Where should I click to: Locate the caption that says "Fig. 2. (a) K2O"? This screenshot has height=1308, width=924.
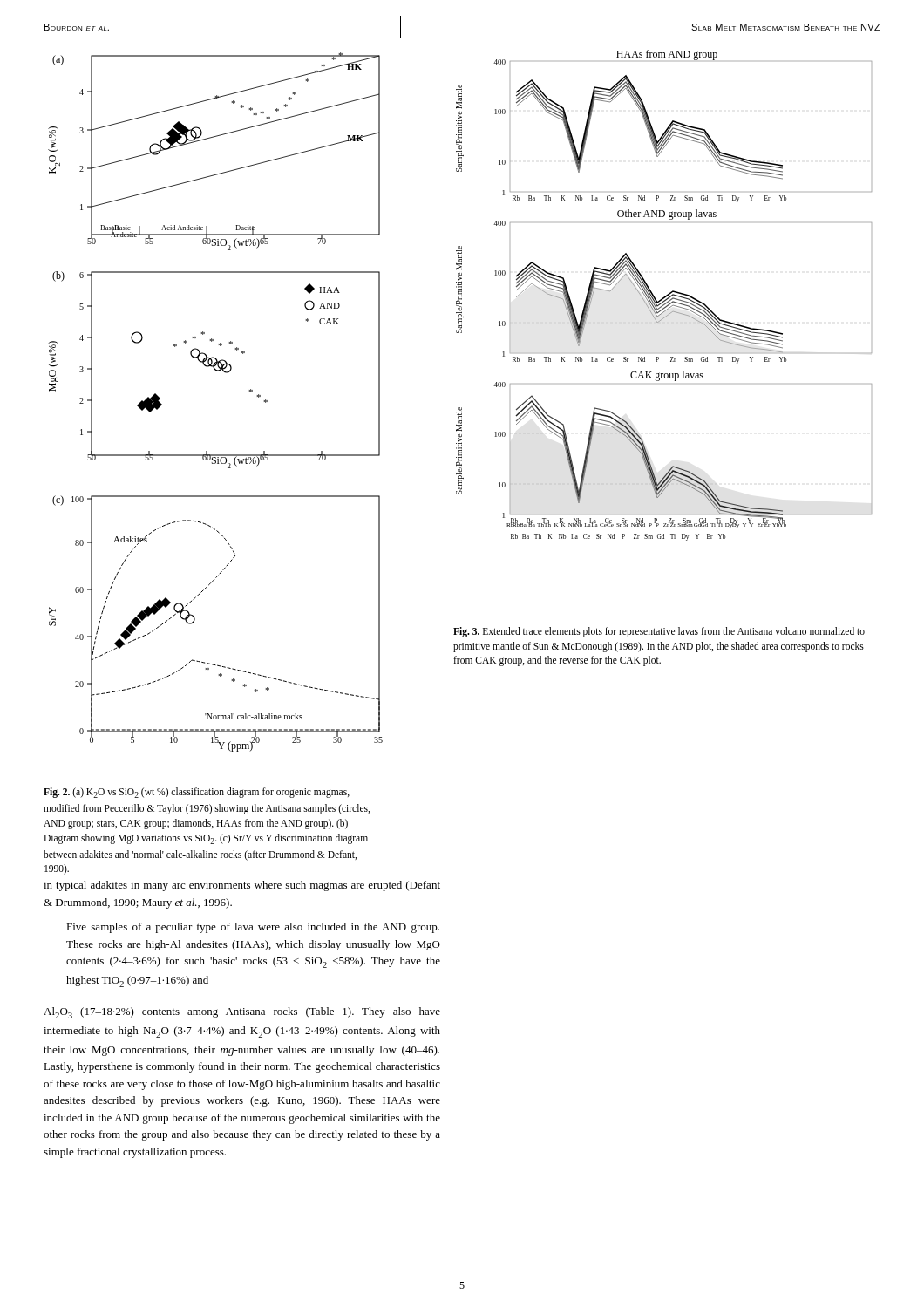coord(207,830)
